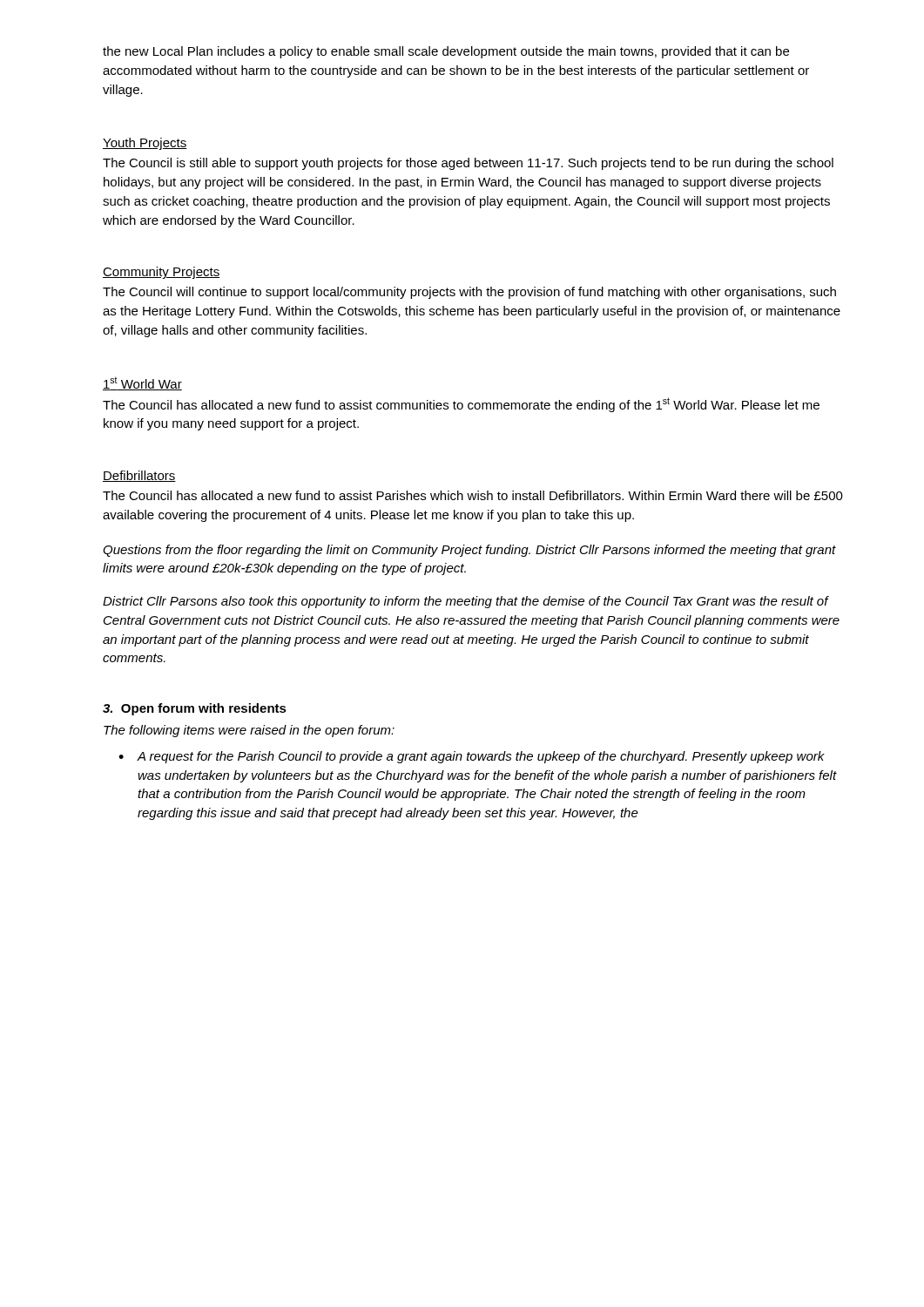
Task: Point to the text block starting "Youth Projects"
Action: tap(145, 143)
